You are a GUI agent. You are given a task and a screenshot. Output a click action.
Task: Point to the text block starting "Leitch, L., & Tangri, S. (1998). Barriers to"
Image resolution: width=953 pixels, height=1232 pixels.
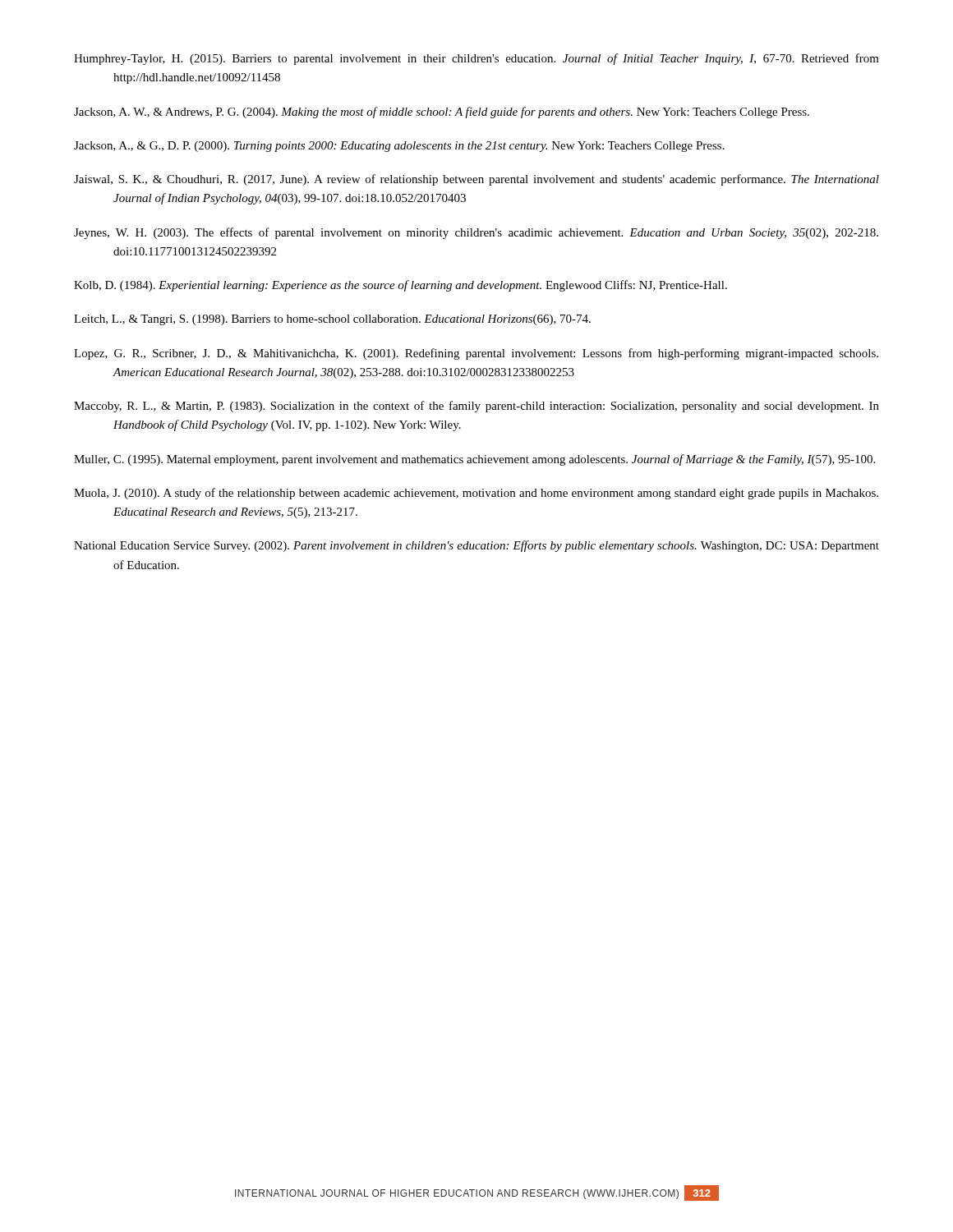tap(333, 319)
